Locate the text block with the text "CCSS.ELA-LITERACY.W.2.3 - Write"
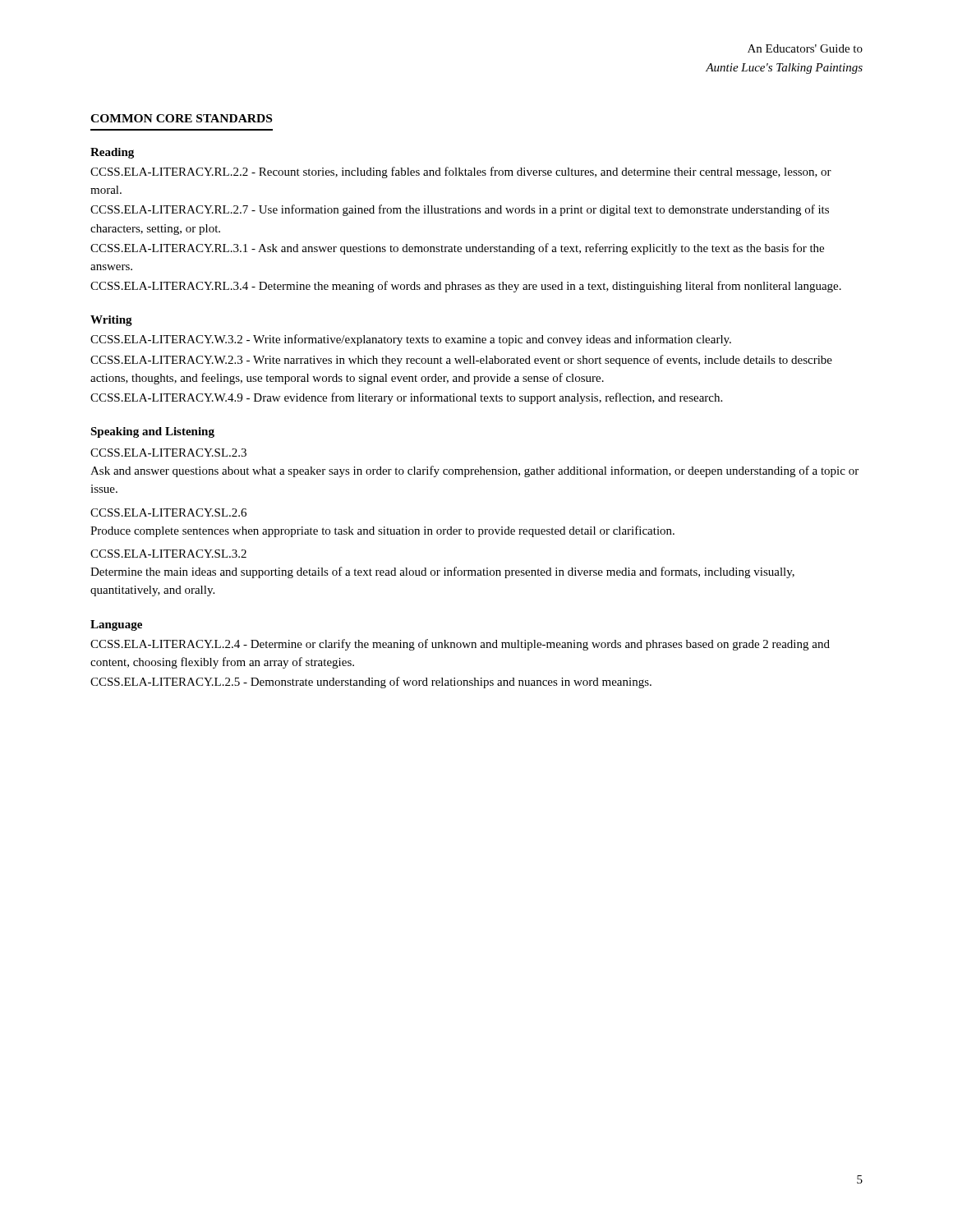 (x=476, y=368)
